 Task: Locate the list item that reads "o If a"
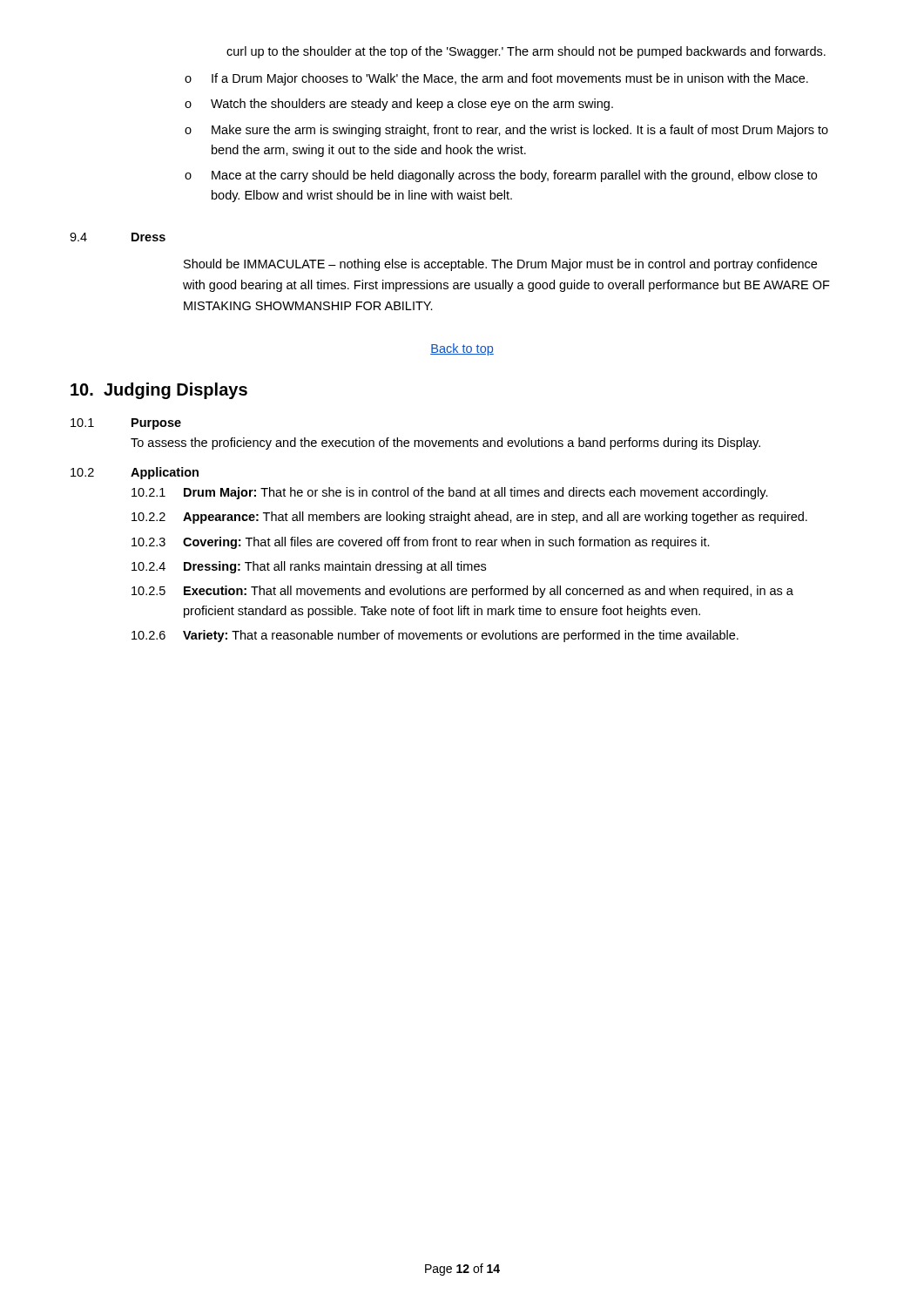[x=510, y=79]
